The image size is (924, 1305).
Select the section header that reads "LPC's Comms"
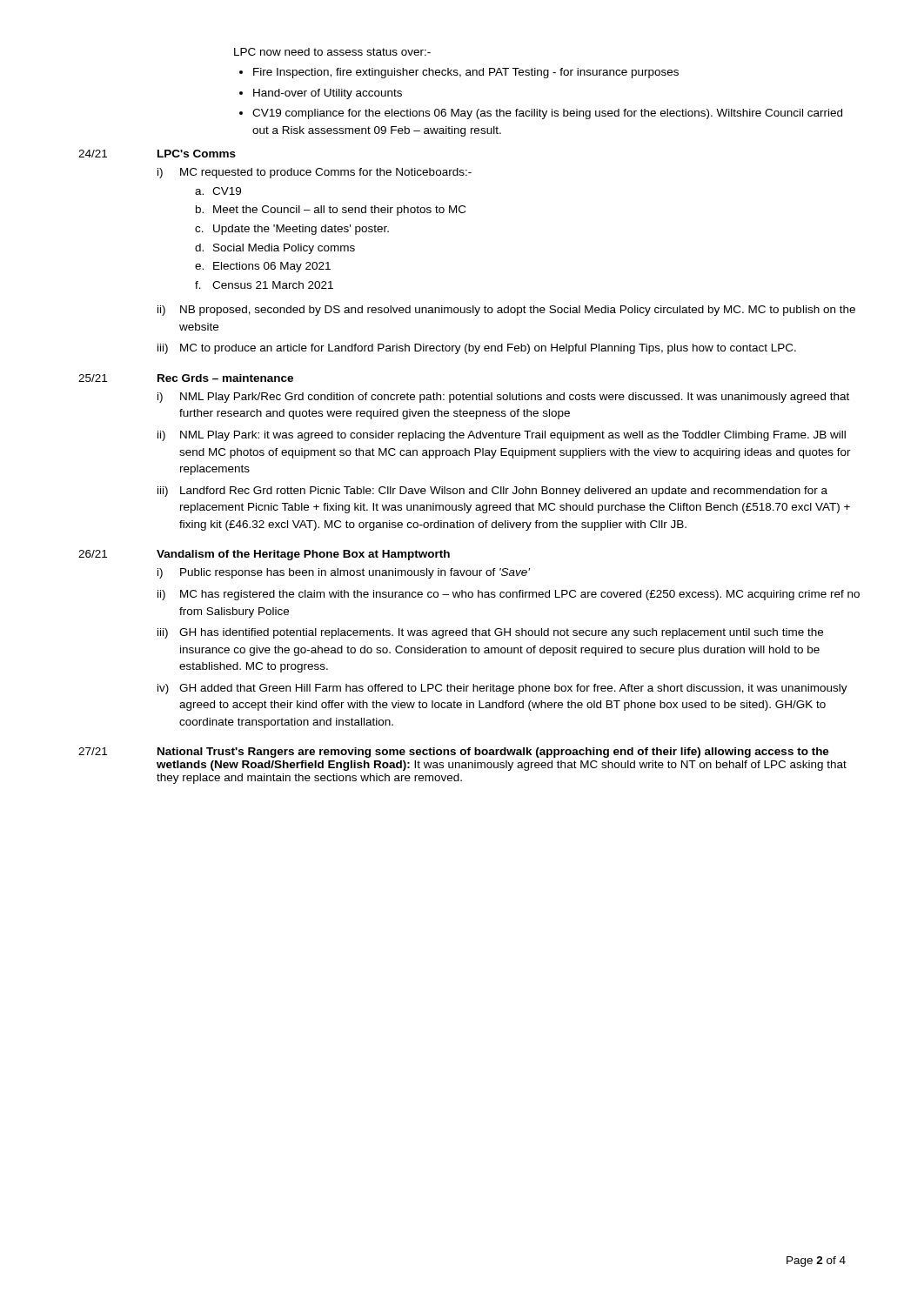tap(196, 154)
